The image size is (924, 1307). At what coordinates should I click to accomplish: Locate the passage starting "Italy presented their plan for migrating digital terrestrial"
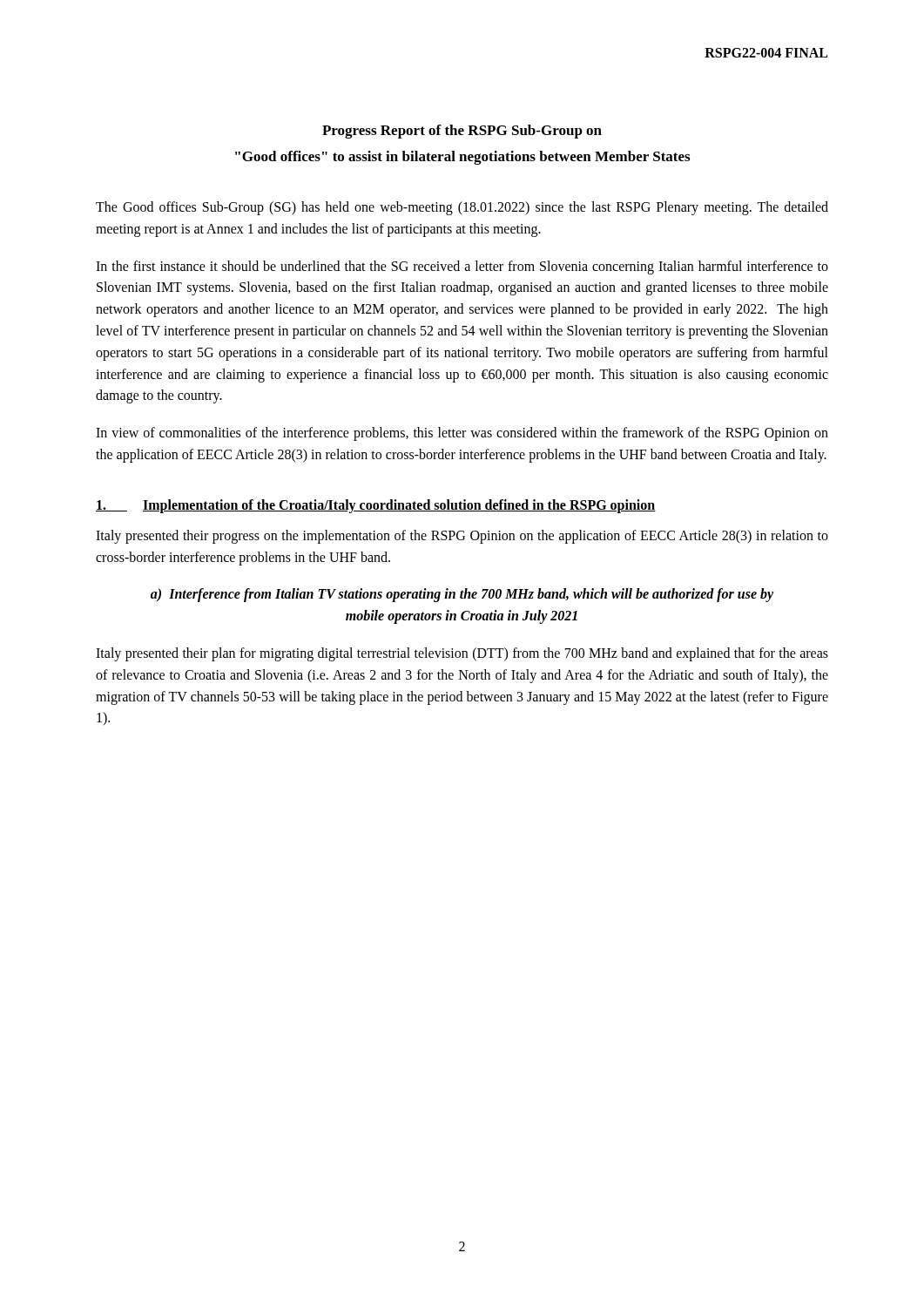pos(462,685)
